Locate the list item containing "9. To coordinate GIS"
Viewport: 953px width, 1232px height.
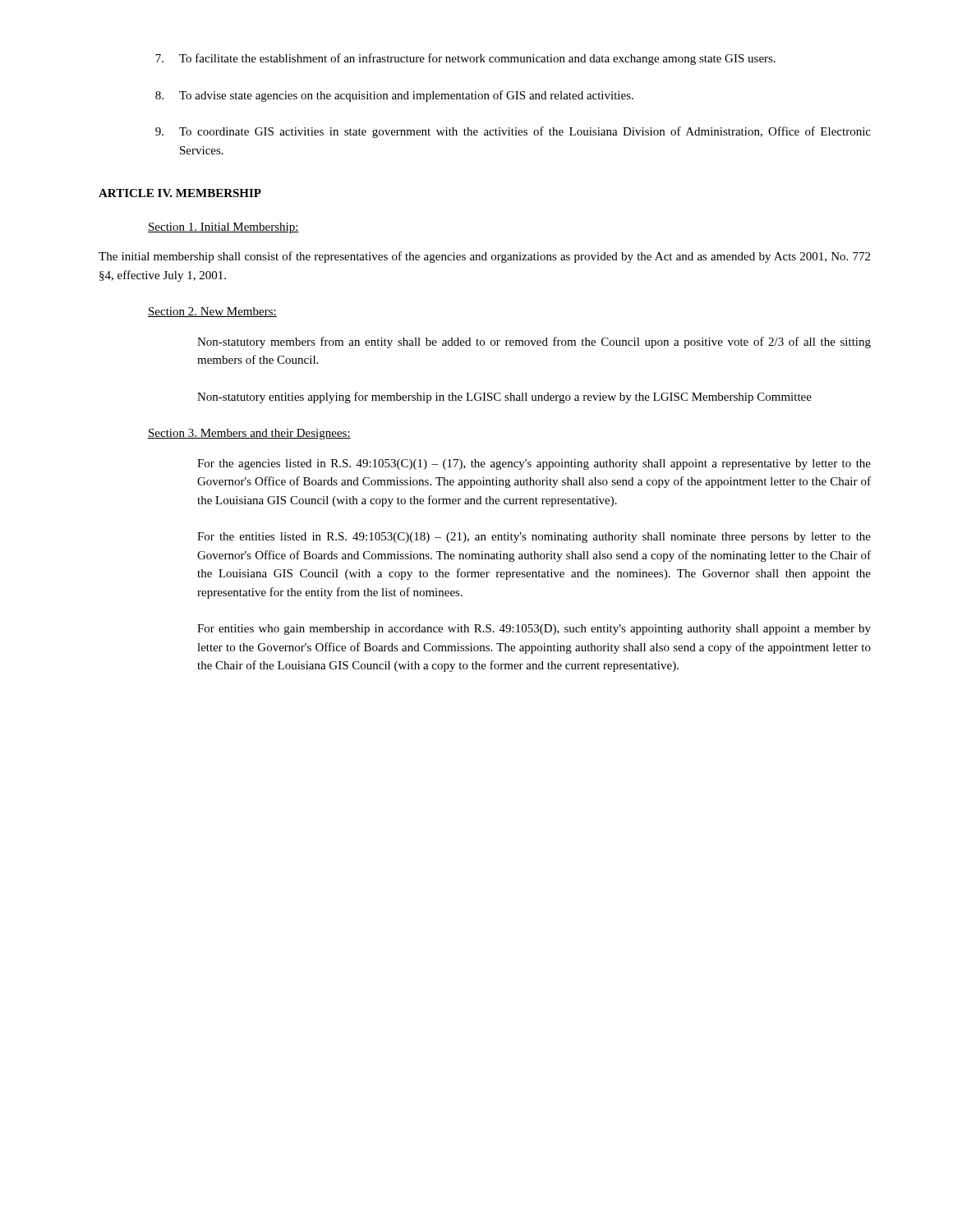point(485,141)
